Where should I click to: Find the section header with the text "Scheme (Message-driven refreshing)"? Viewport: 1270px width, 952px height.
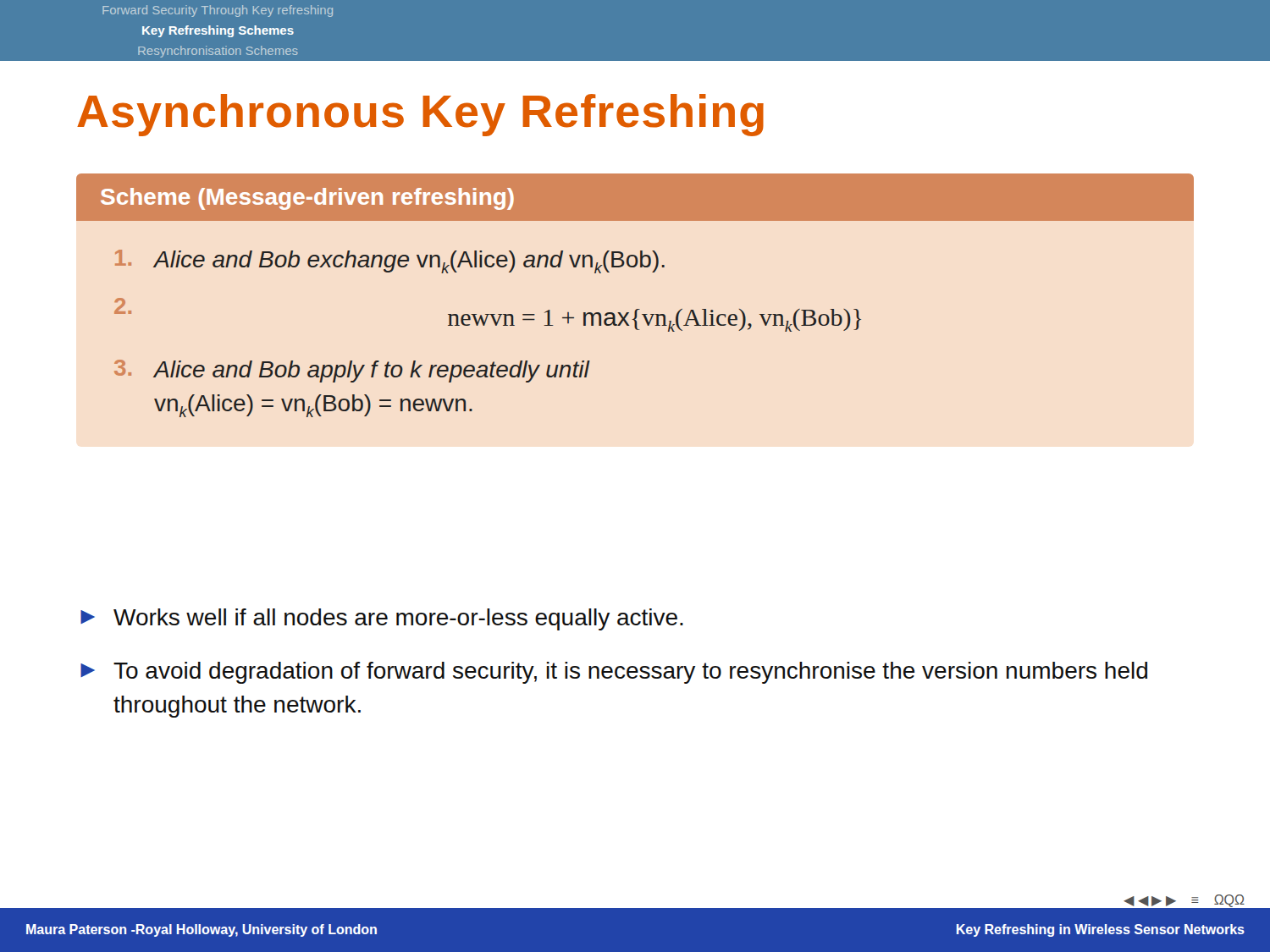tap(307, 197)
